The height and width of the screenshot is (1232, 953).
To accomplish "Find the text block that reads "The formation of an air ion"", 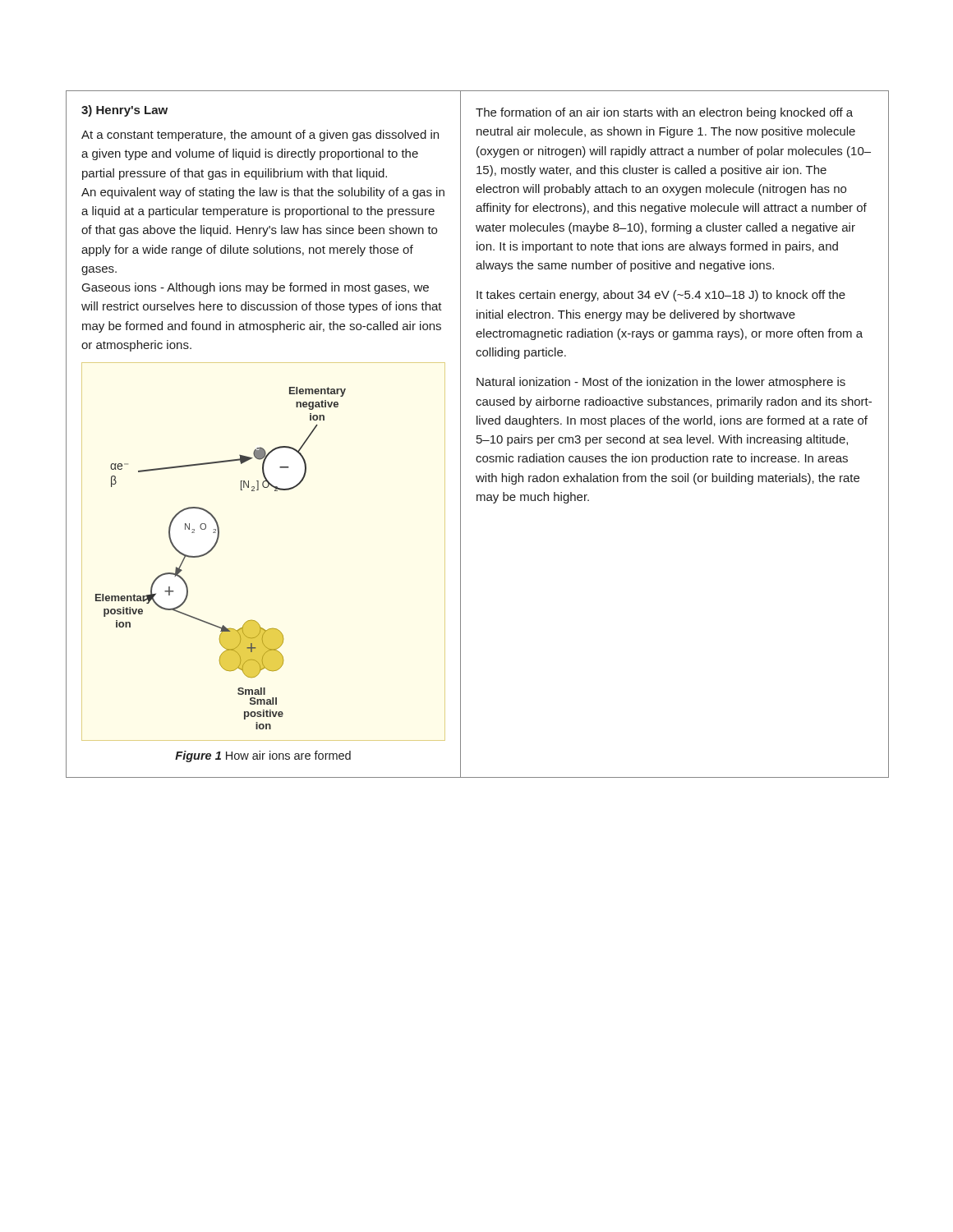I will (673, 188).
